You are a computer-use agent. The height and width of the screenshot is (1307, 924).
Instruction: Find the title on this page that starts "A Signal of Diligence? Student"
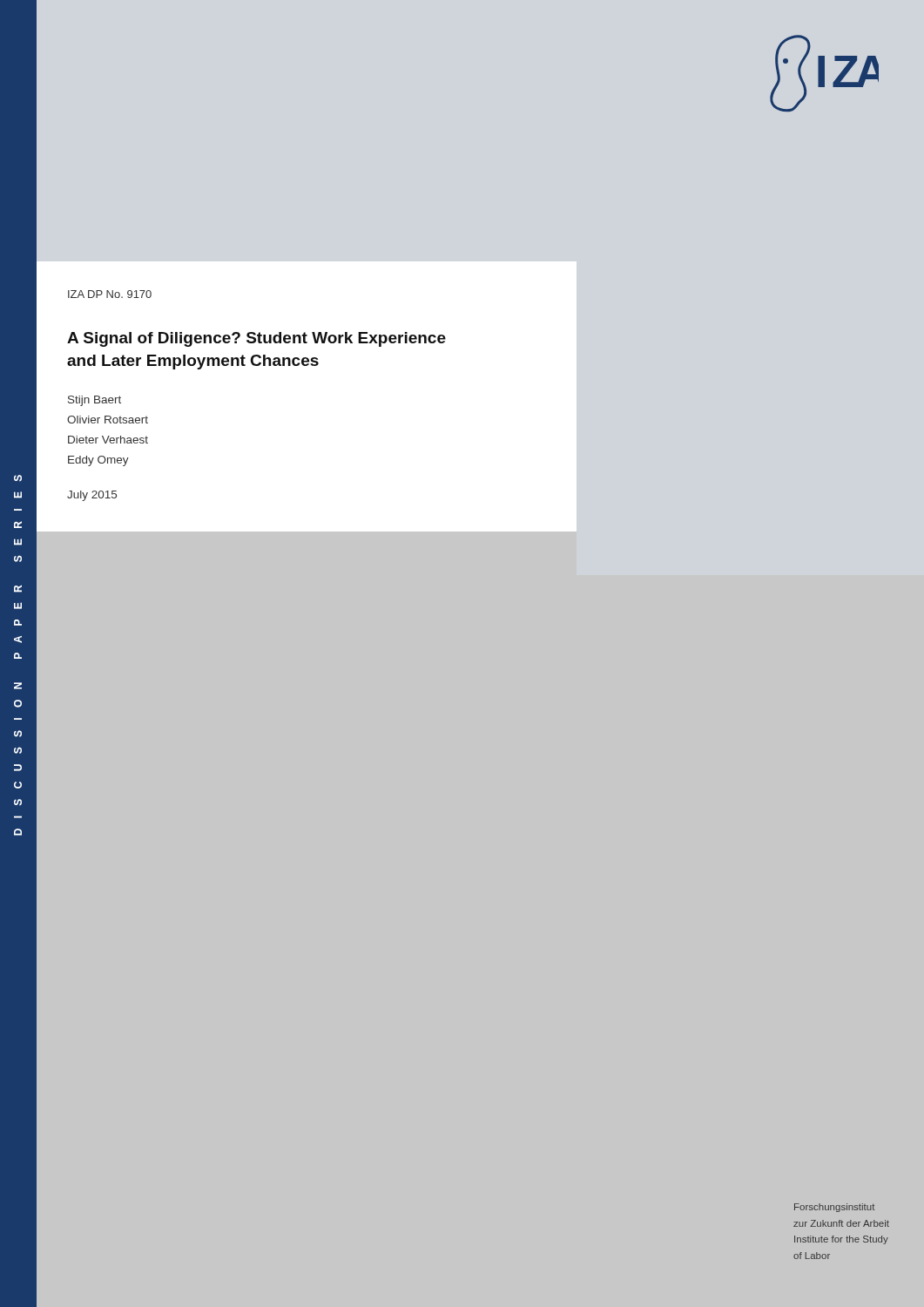coord(256,349)
